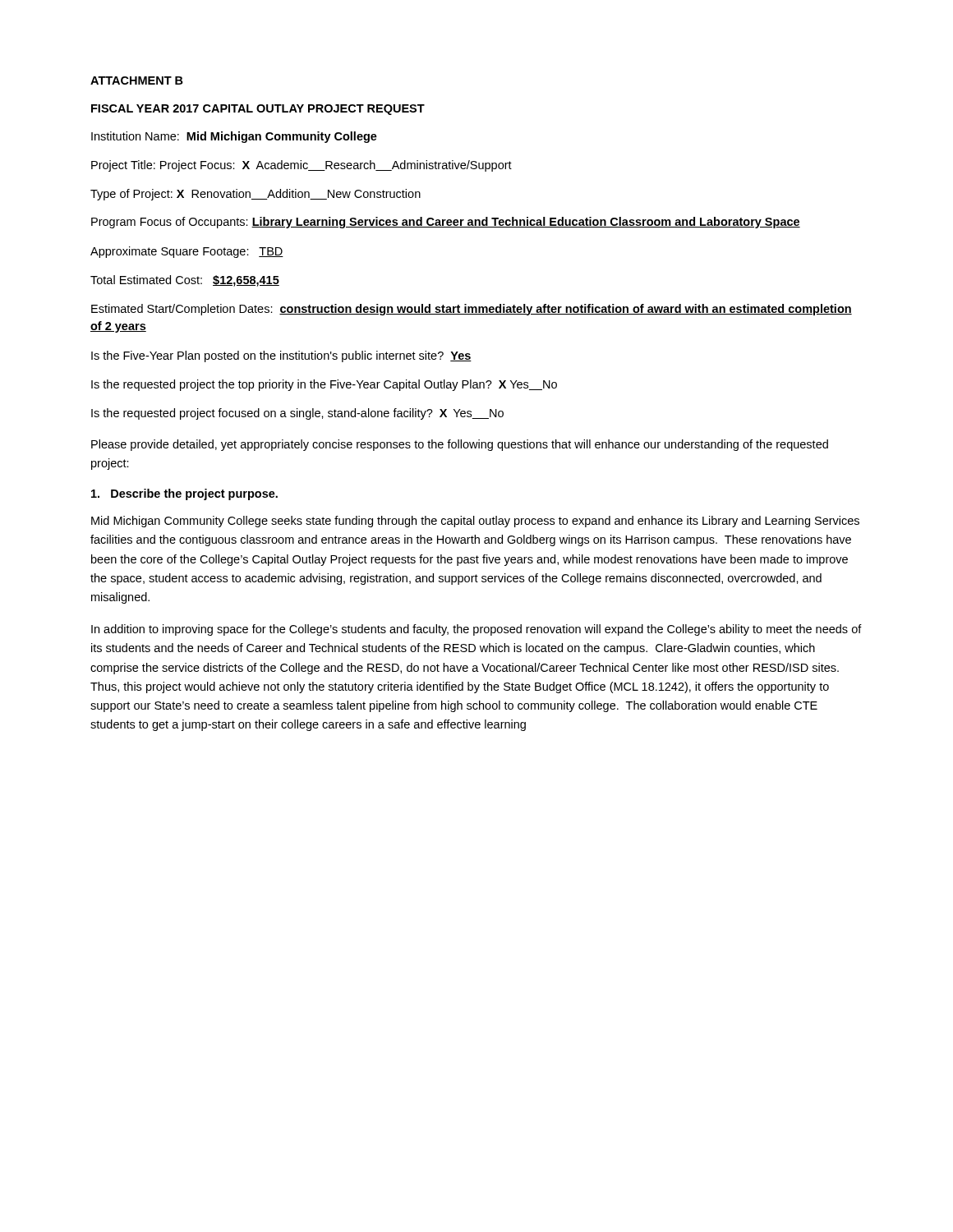This screenshot has width=953, height=1232.
Task: Select the text block that reads "Please provide detailed, yet appropriately concise responses"
Action: click(x=460, y=454)
